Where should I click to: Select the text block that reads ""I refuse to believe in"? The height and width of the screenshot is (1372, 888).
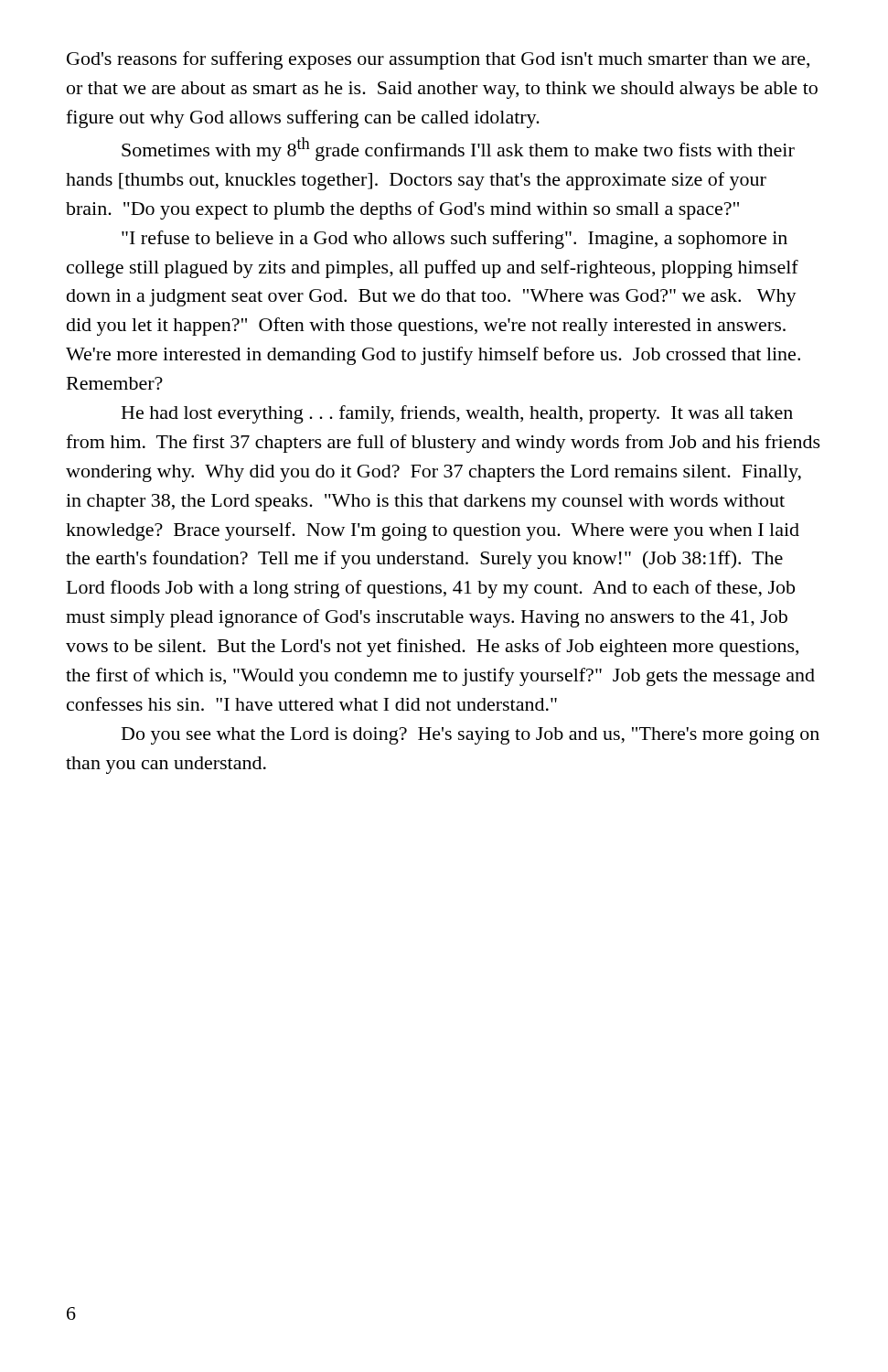pos(444,310)
